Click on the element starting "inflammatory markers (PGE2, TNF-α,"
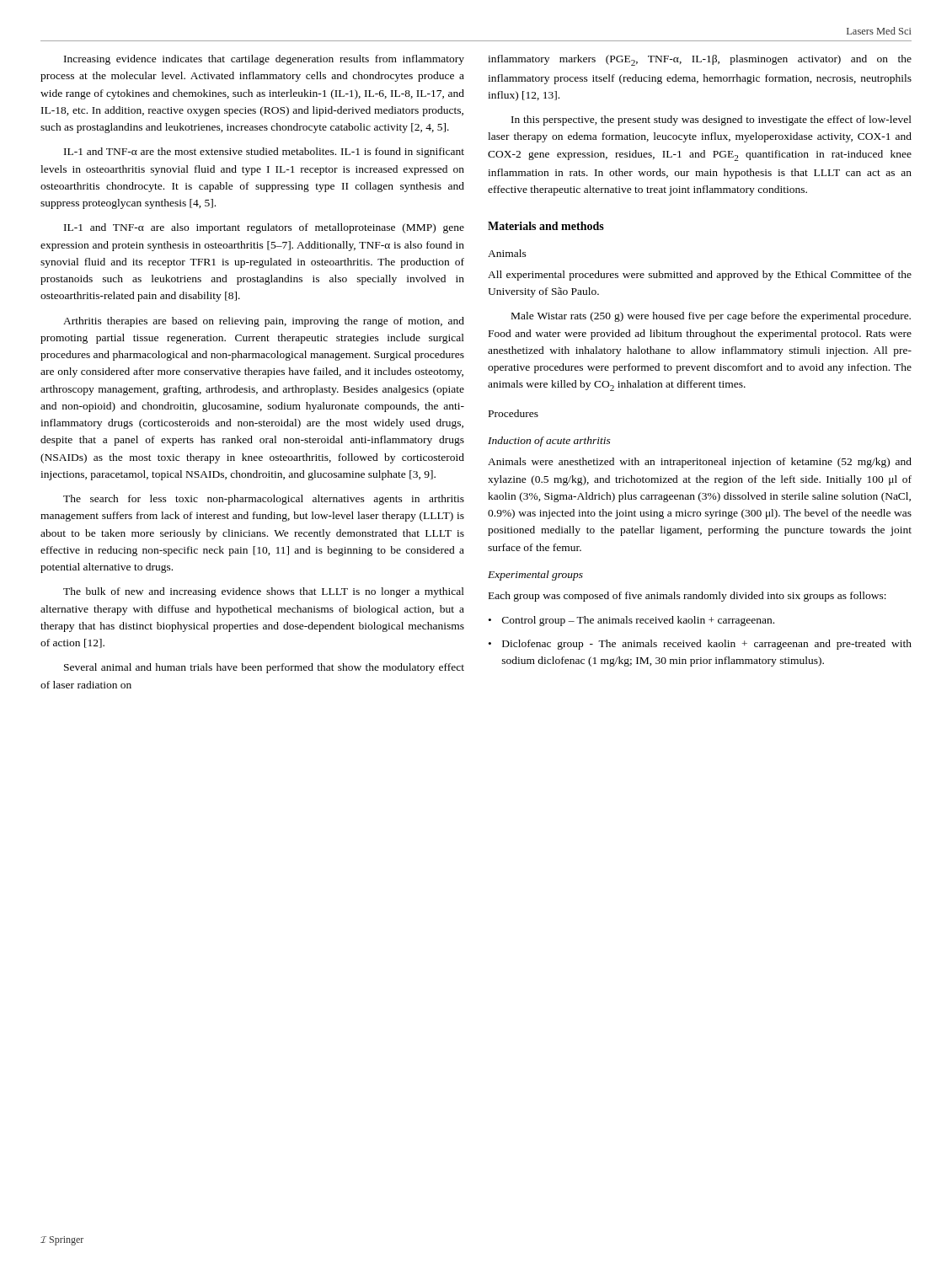Screen dimensions: 1264x952 coord(700,77)
